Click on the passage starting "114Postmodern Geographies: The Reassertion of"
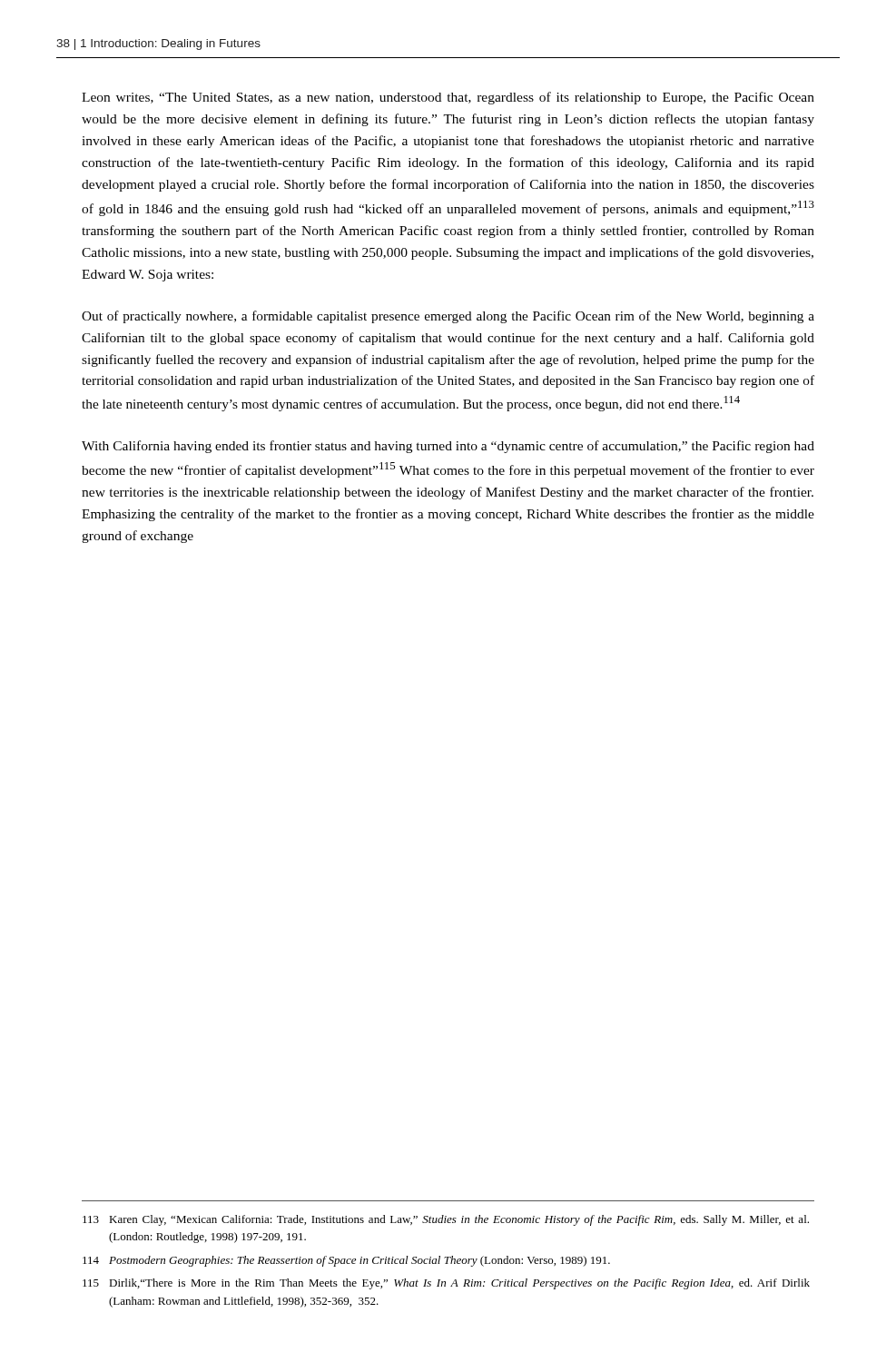This screenshot has width=896, height=1362. 446,1260
